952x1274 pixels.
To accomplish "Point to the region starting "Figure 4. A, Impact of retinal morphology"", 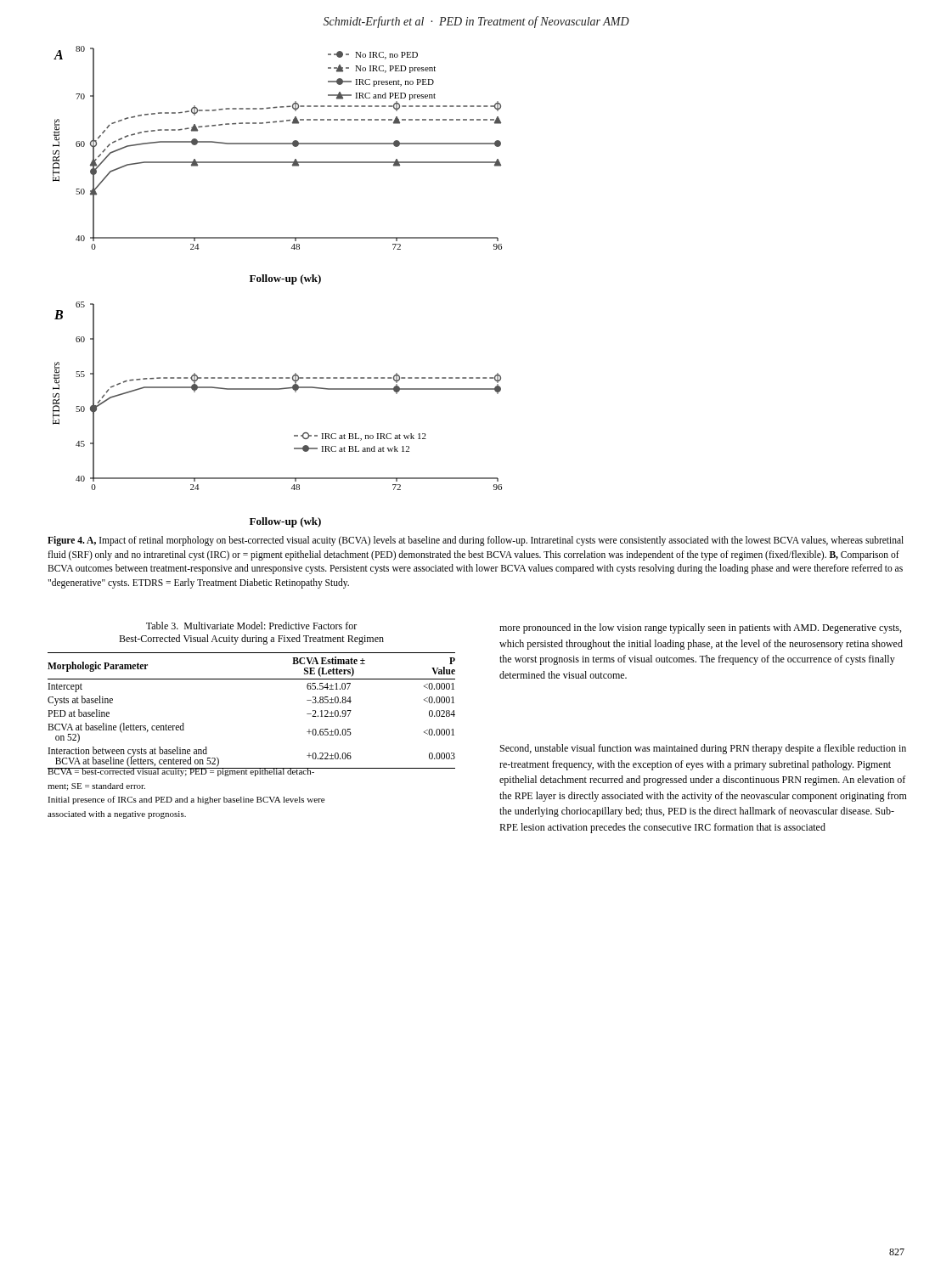I will pyautogui.click(x=476, y=561).
